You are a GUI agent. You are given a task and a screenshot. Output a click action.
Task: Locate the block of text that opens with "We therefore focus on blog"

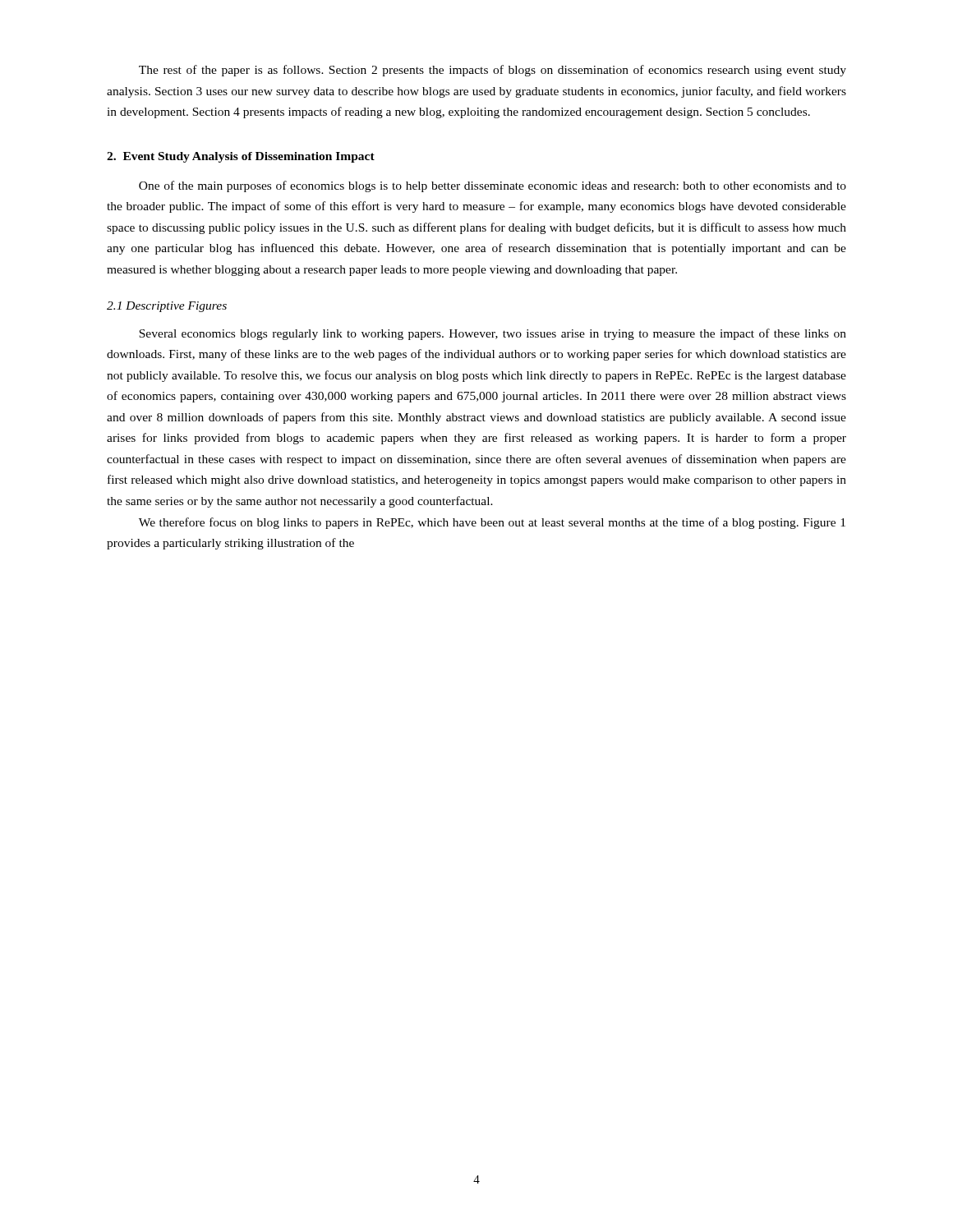[x=476, y=532]
